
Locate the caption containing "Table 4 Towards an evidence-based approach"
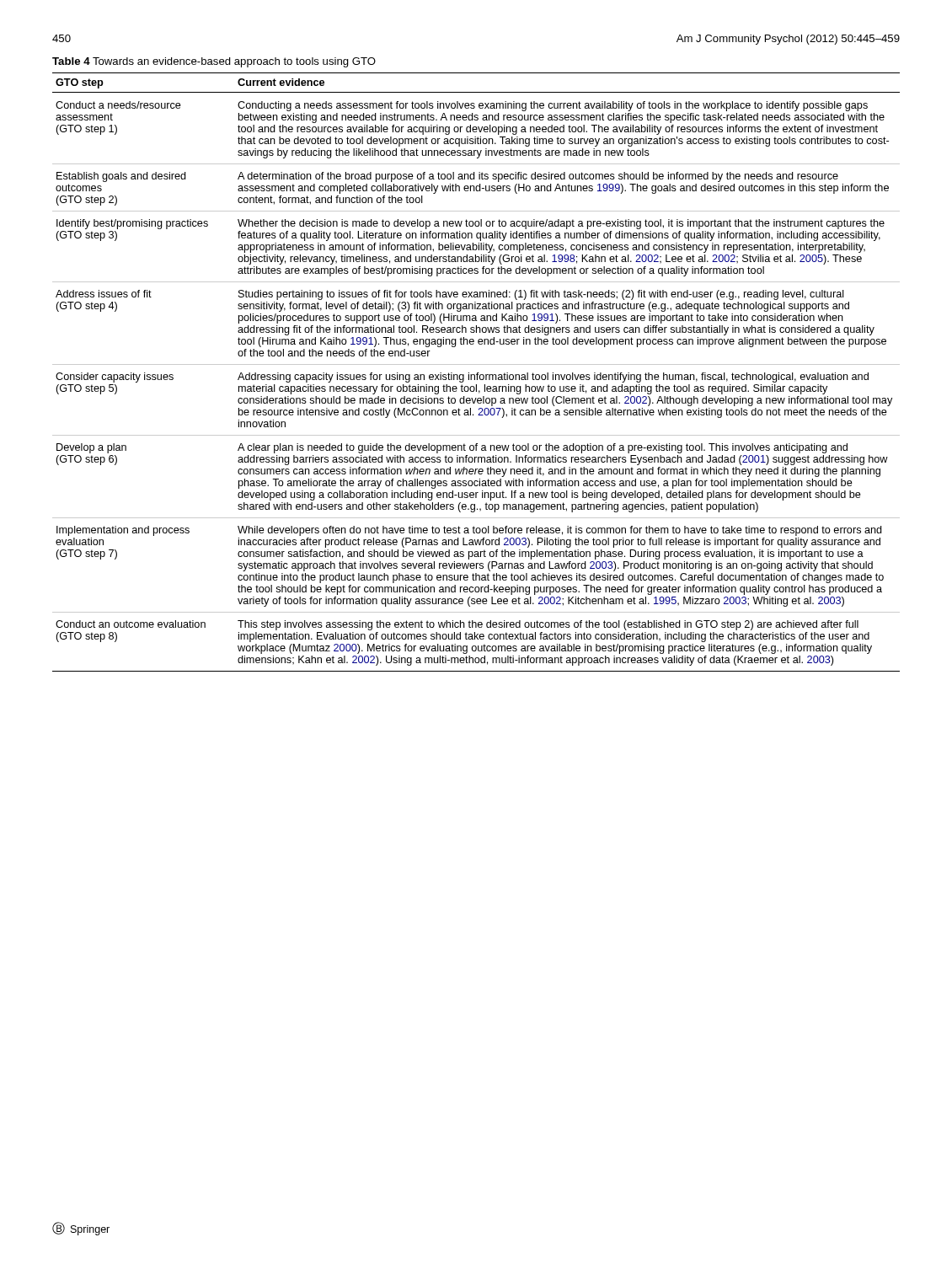coord(214,61)
